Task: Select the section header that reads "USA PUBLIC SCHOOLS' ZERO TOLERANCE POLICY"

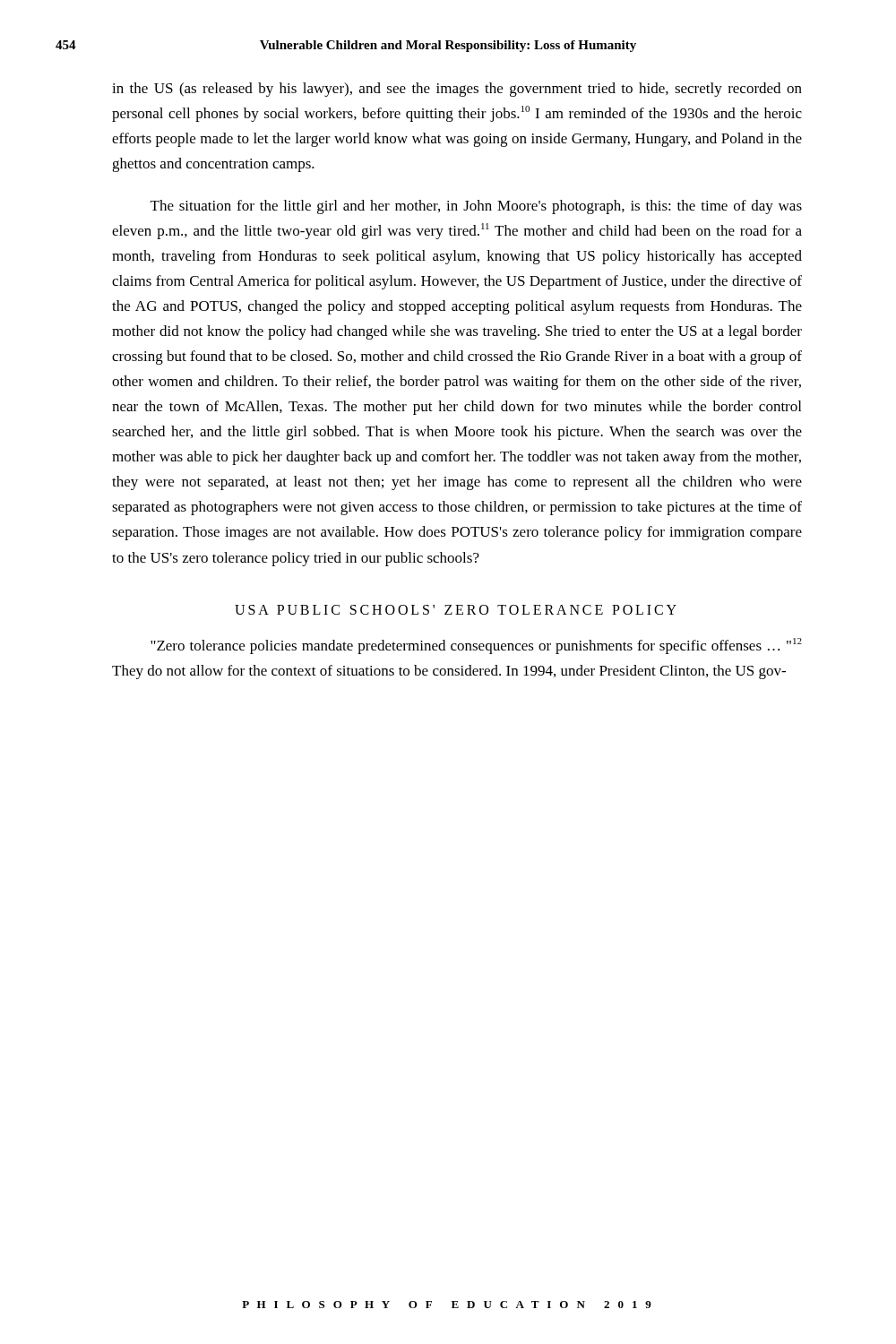Action: [457, 610]
